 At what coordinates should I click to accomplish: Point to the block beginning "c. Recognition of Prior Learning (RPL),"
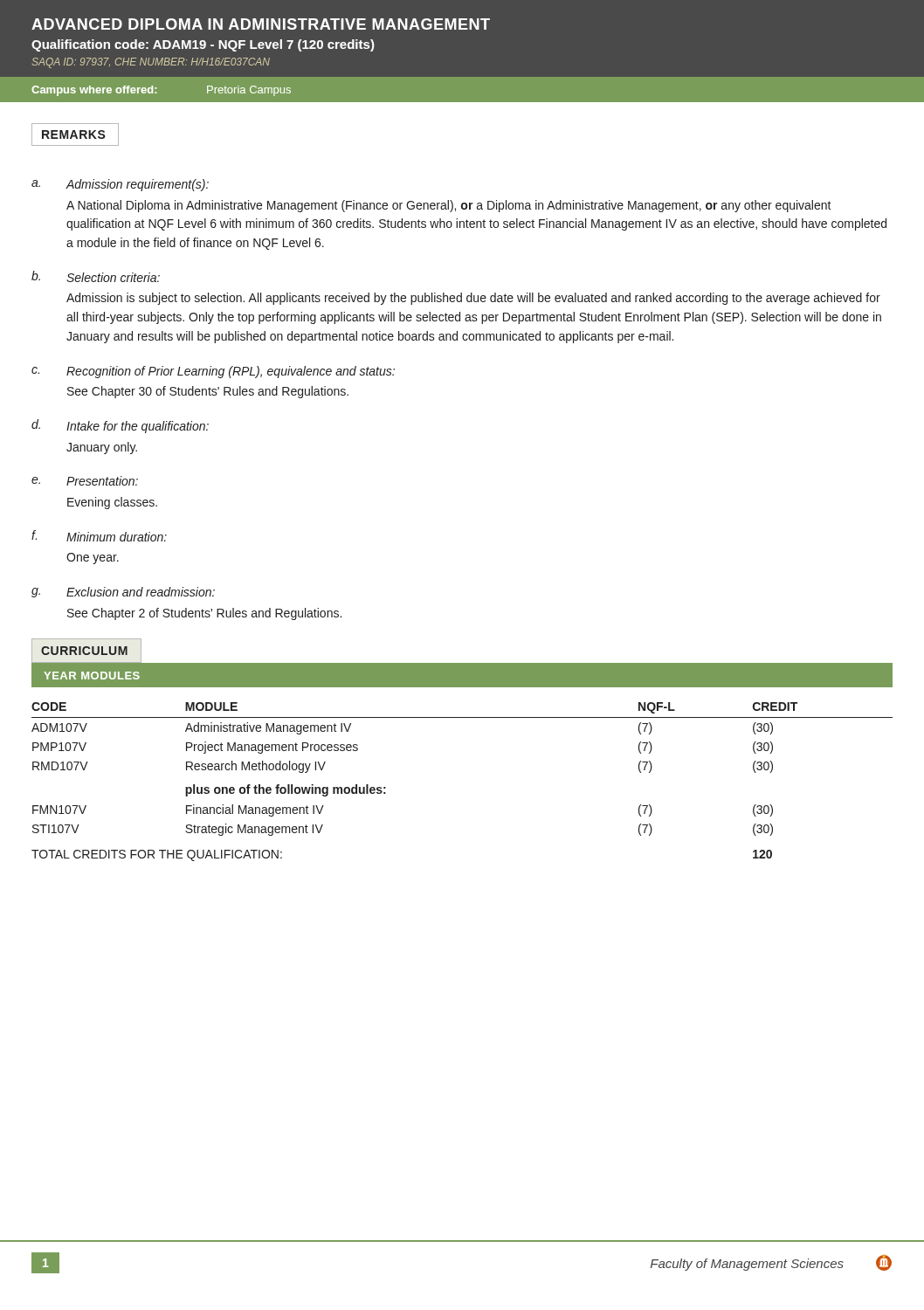coord(213,372)
